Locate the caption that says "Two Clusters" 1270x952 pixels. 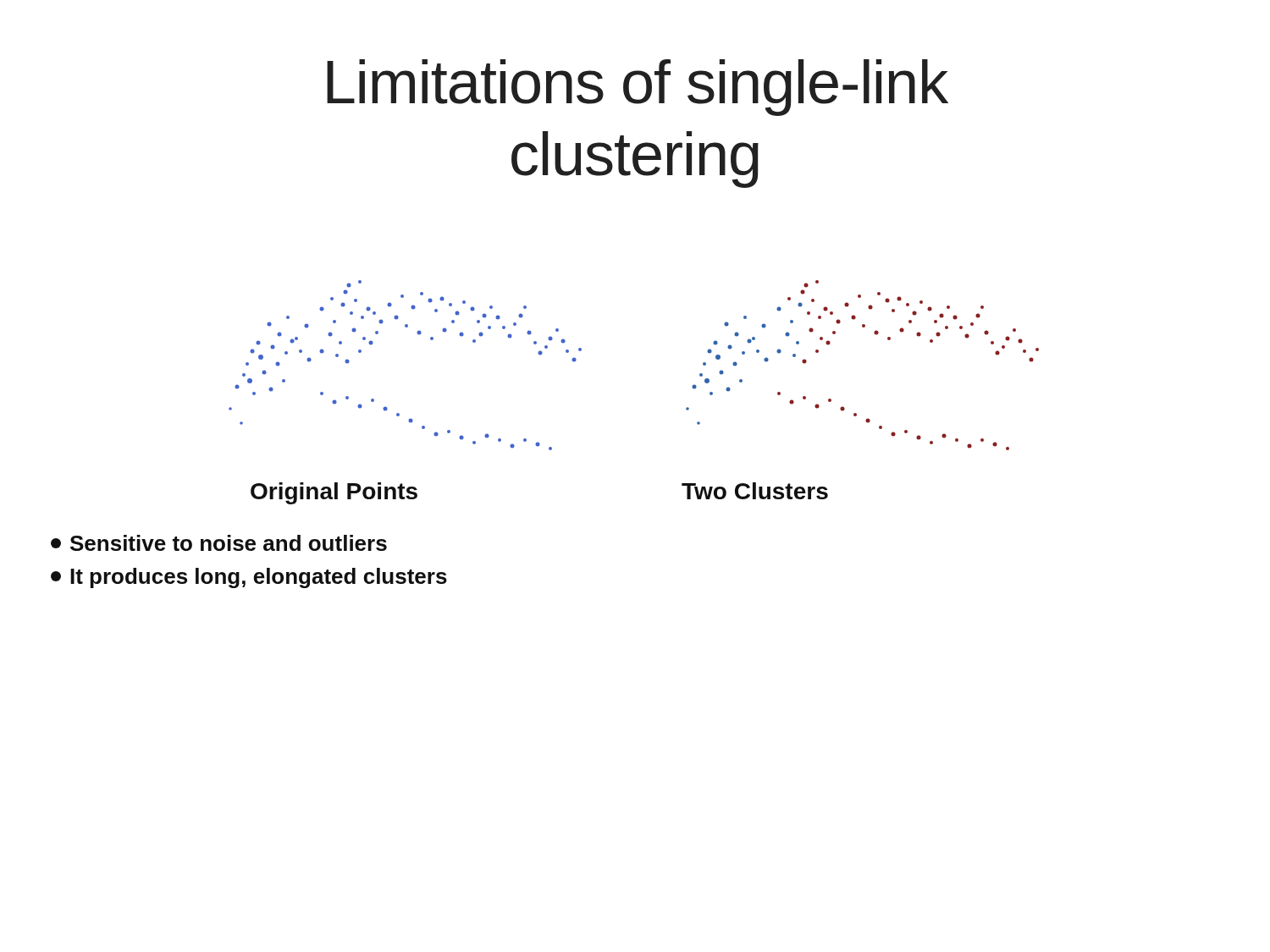coord(755,491)
